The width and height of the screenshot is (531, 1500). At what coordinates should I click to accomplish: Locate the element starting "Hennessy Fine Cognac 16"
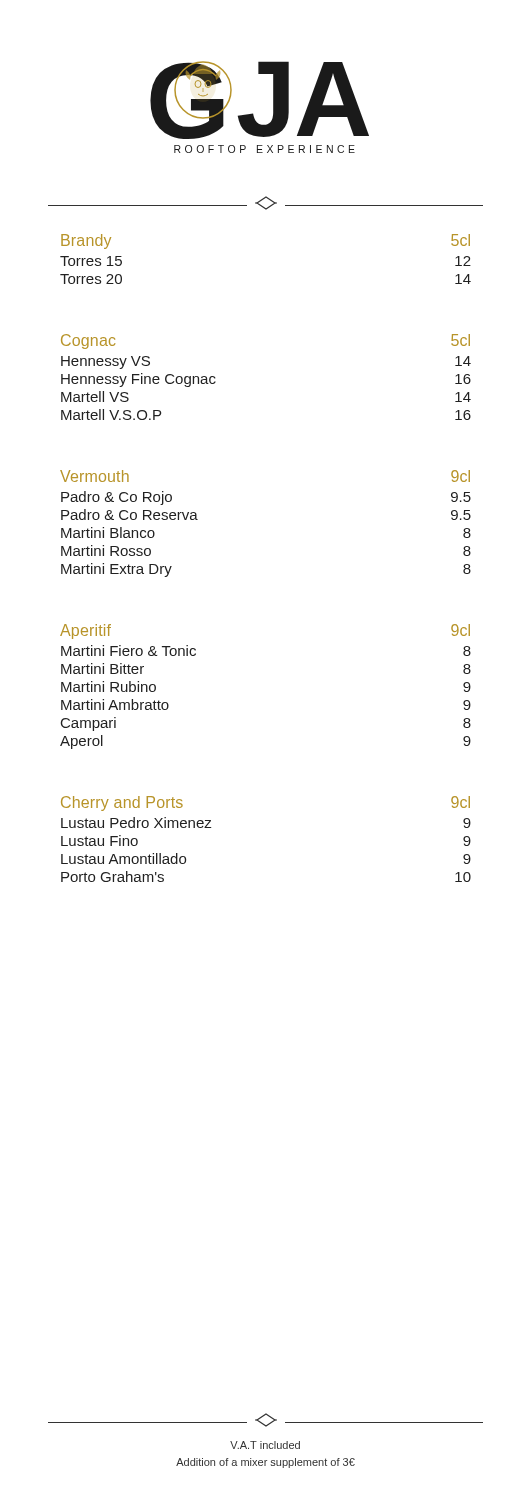(136, 380)
